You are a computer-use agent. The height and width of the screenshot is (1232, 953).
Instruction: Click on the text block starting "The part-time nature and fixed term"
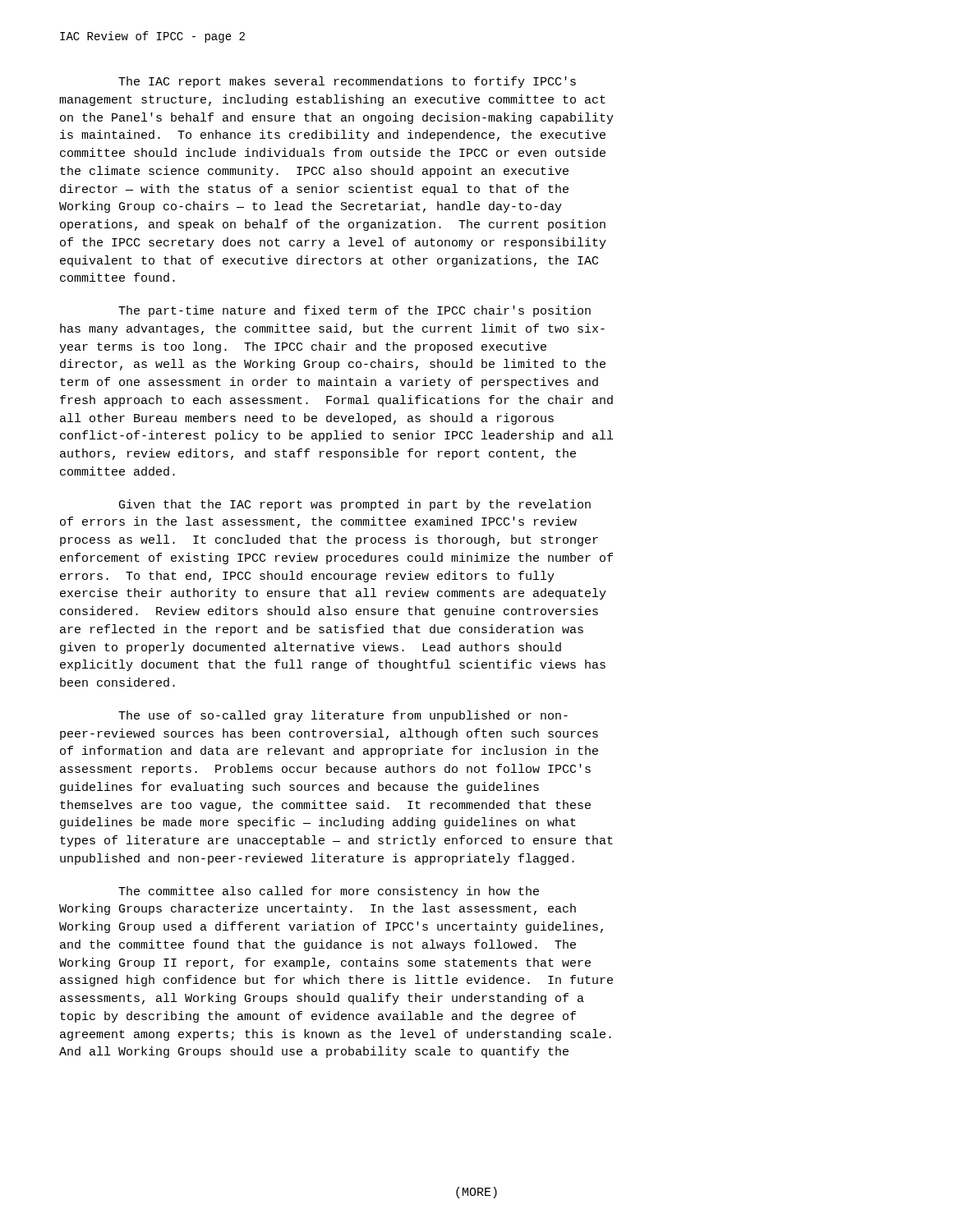(x=337, y=392)
